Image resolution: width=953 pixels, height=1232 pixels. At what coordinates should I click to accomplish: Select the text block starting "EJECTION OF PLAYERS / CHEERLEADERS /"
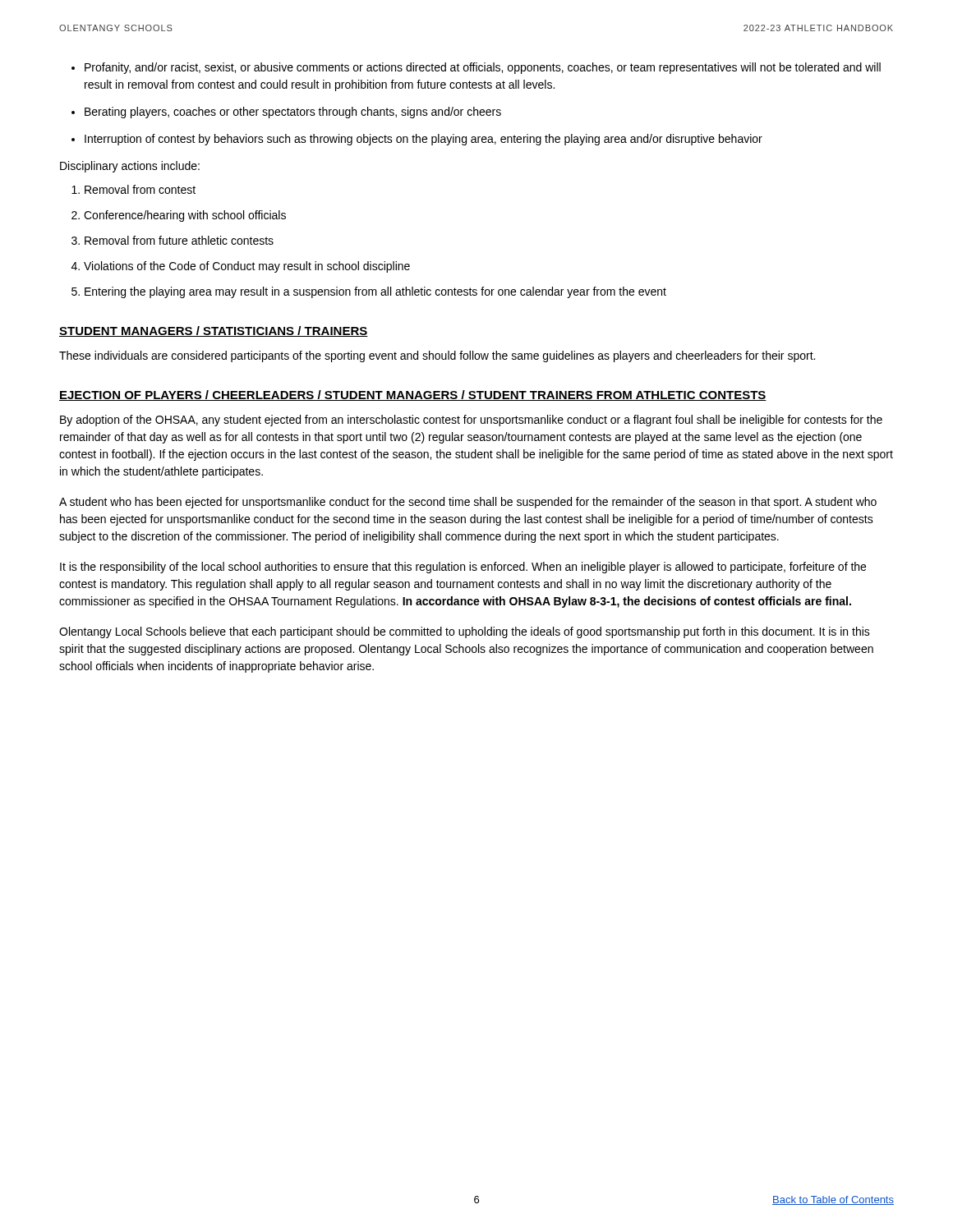(x=413, y=395)
